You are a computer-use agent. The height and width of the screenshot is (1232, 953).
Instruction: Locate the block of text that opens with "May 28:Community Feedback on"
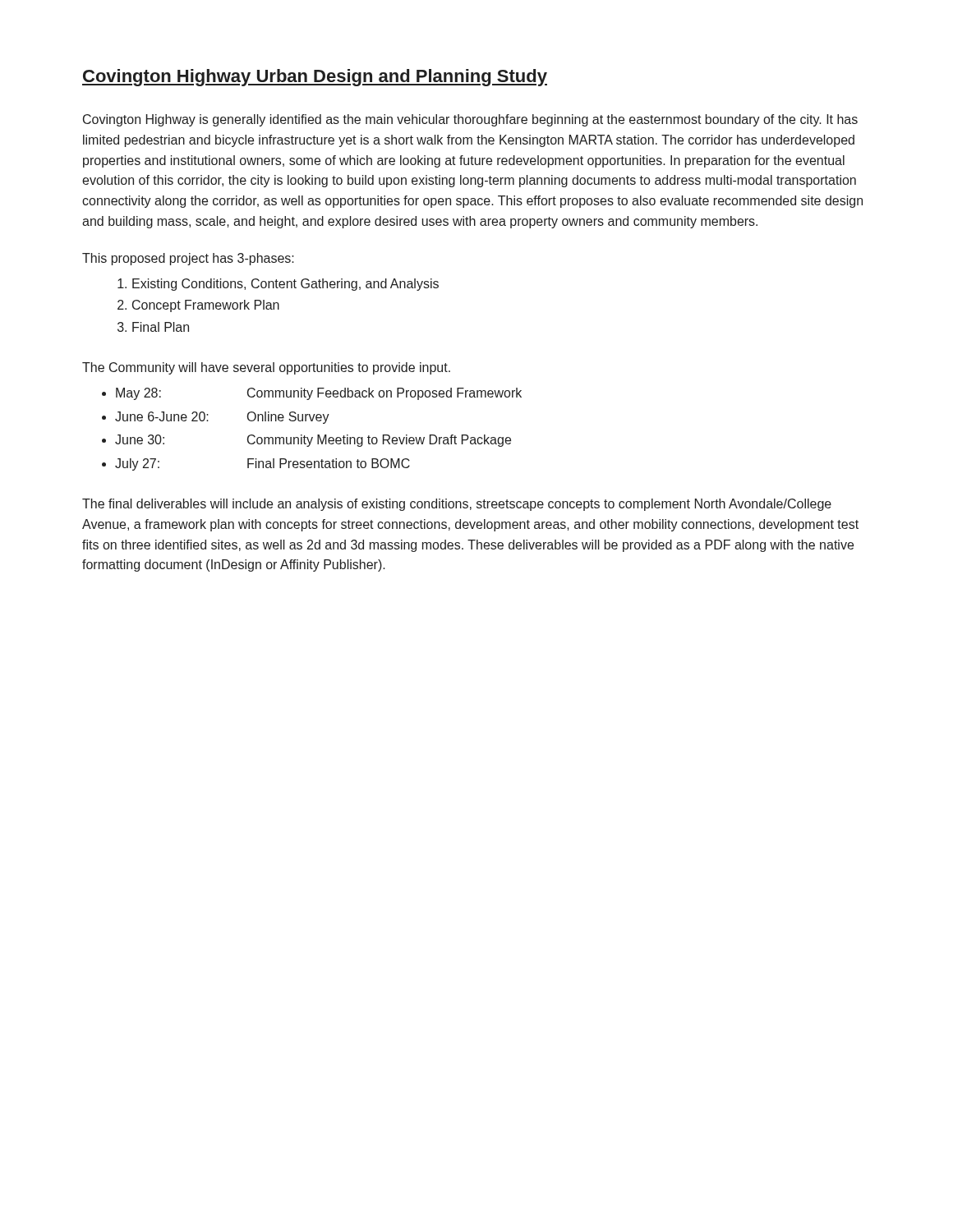coord(318,394)
